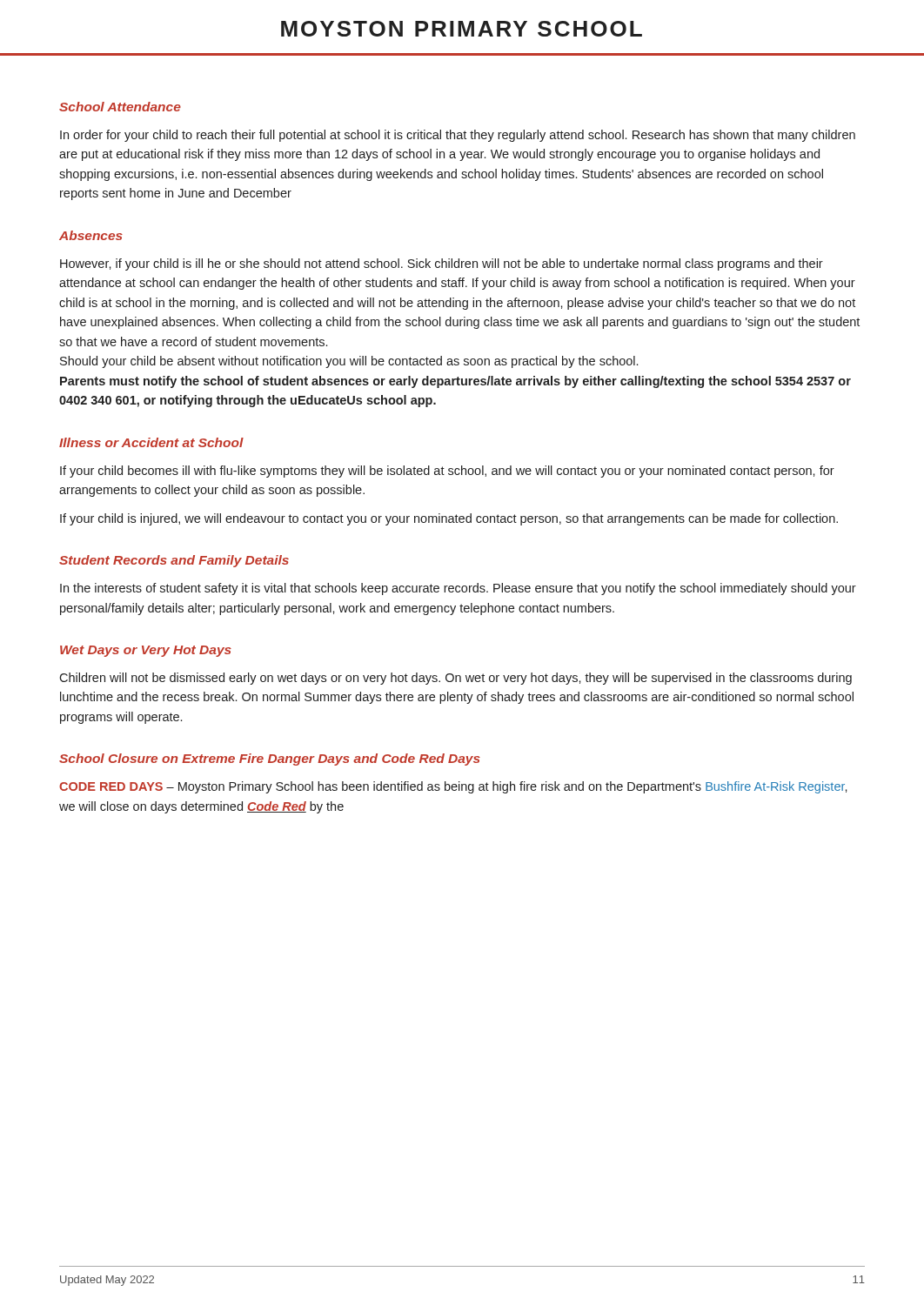924x1305 pixels.
Task: Click the passage that begins "In the interests of"
Action: click(x=462, y=598)
